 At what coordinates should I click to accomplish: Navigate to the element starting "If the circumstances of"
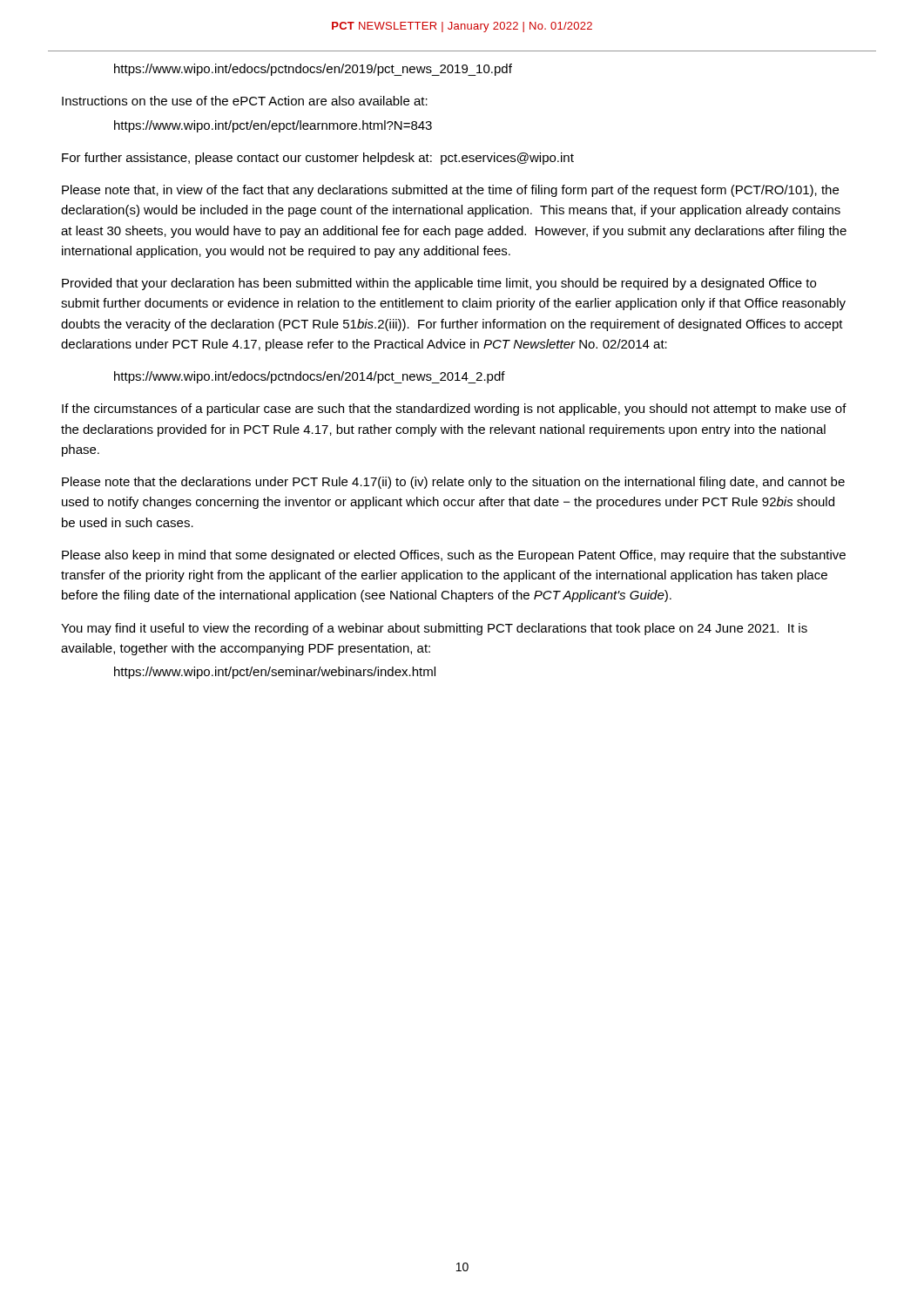click(453, 429)
